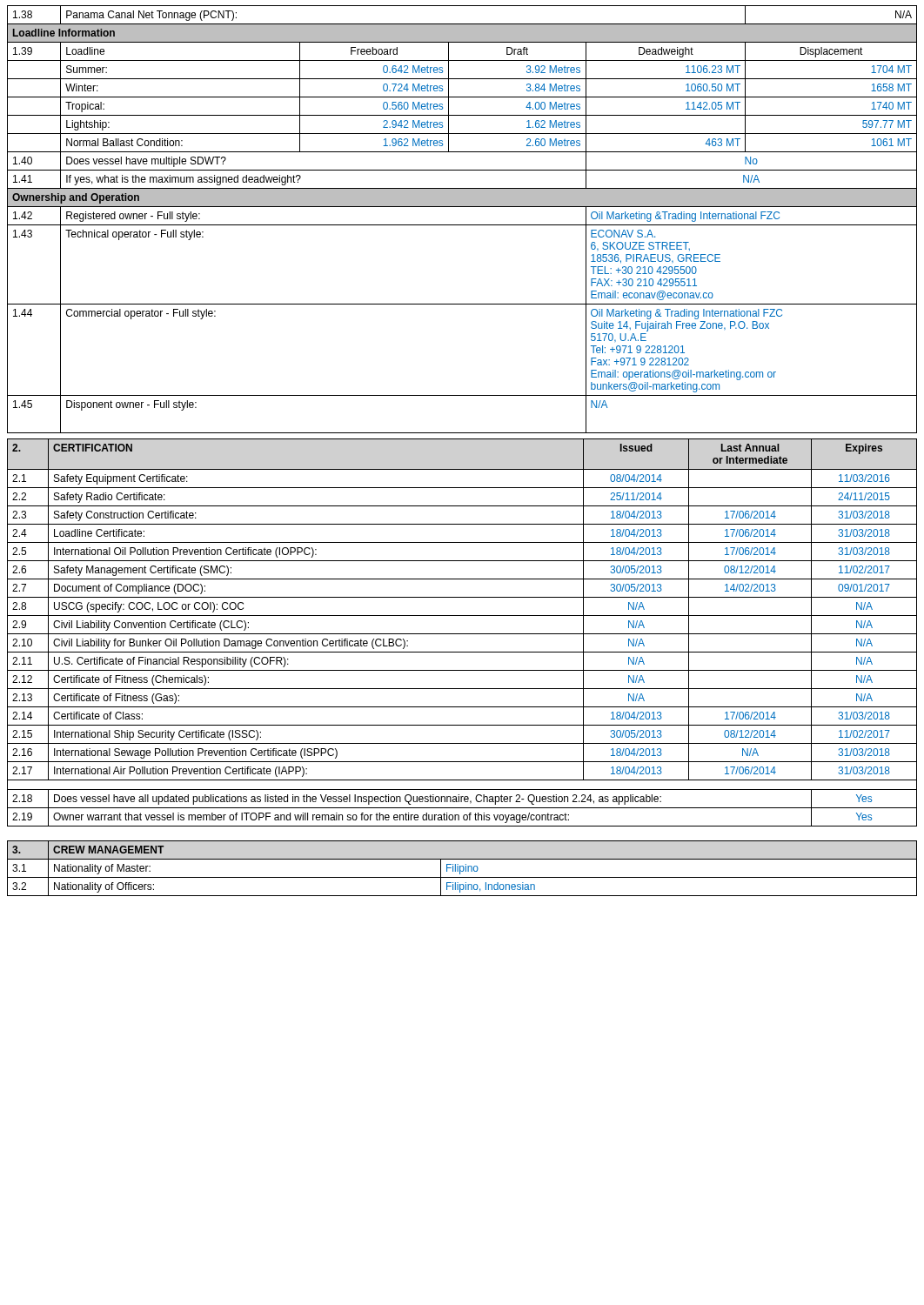This screenshot has width=924, height=1305.
Task: Click on the table containing "Does vessel have all updated"
Action: 462,632
